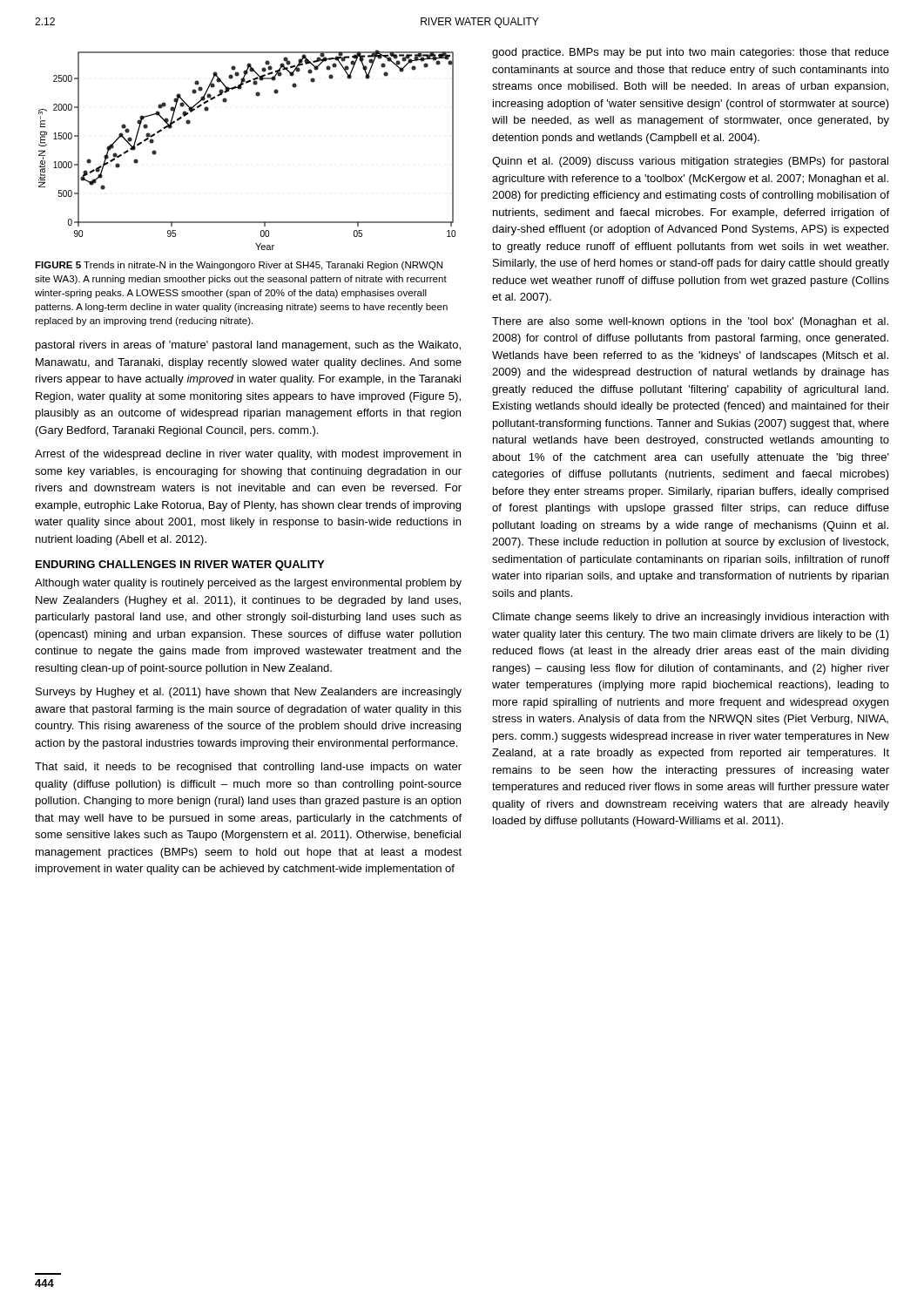The image size is (924, 1307).
Task: Find the text block starting "Surveys by Hughey et al. (2011)"
Action: [248, 718]
